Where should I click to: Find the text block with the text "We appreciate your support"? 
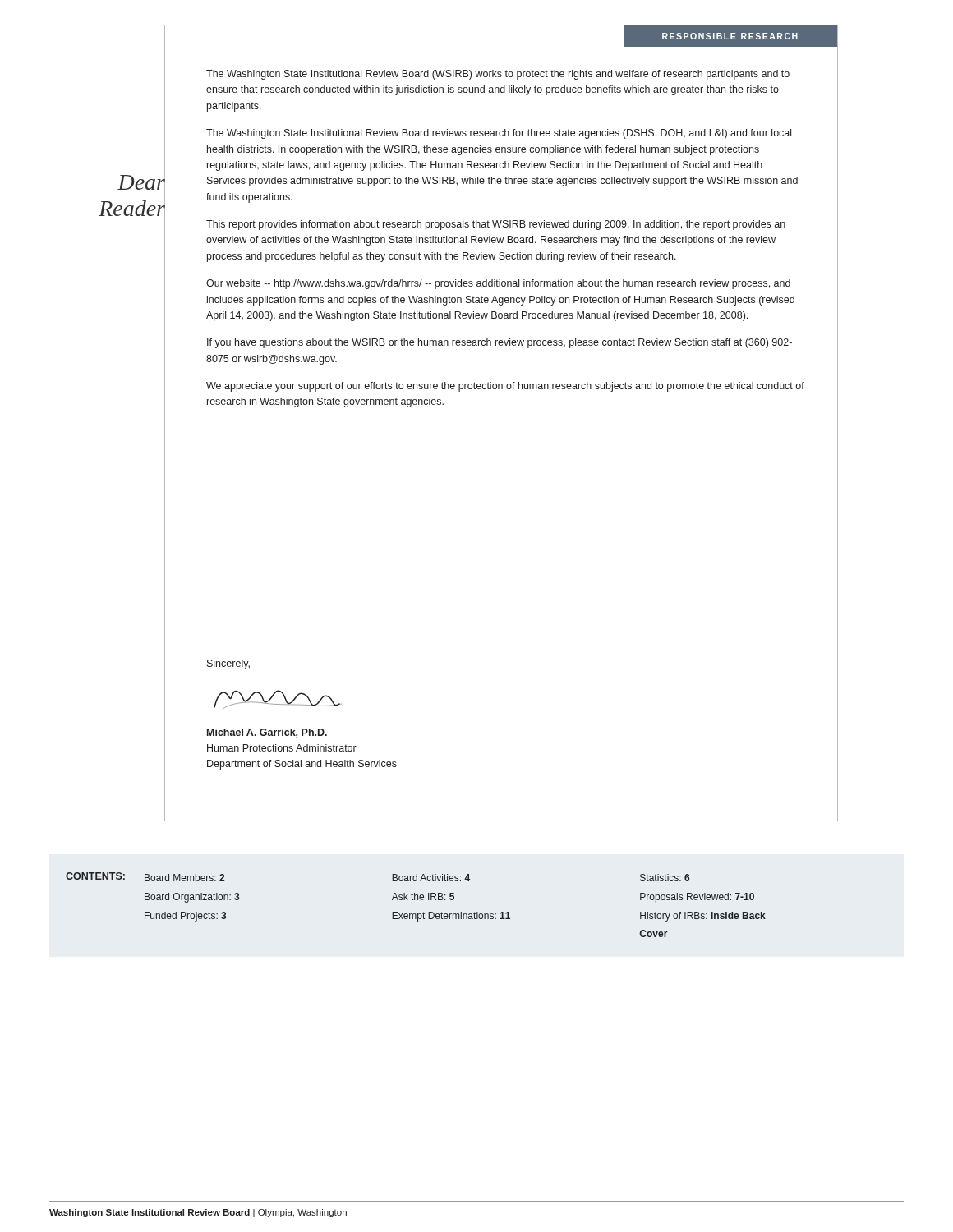point(505,395)
